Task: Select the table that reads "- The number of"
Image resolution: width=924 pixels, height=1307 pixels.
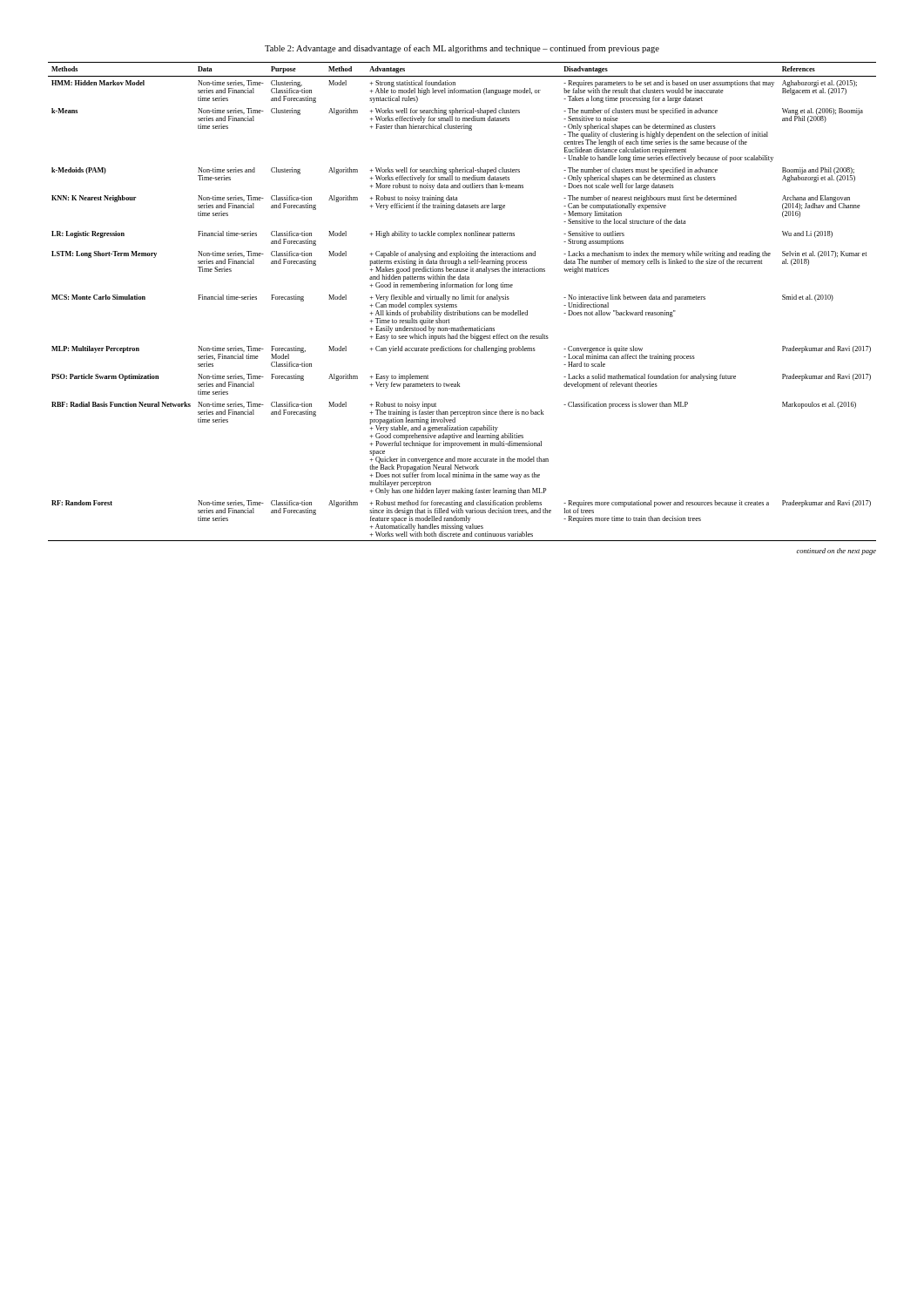Action: click(462, 301)
